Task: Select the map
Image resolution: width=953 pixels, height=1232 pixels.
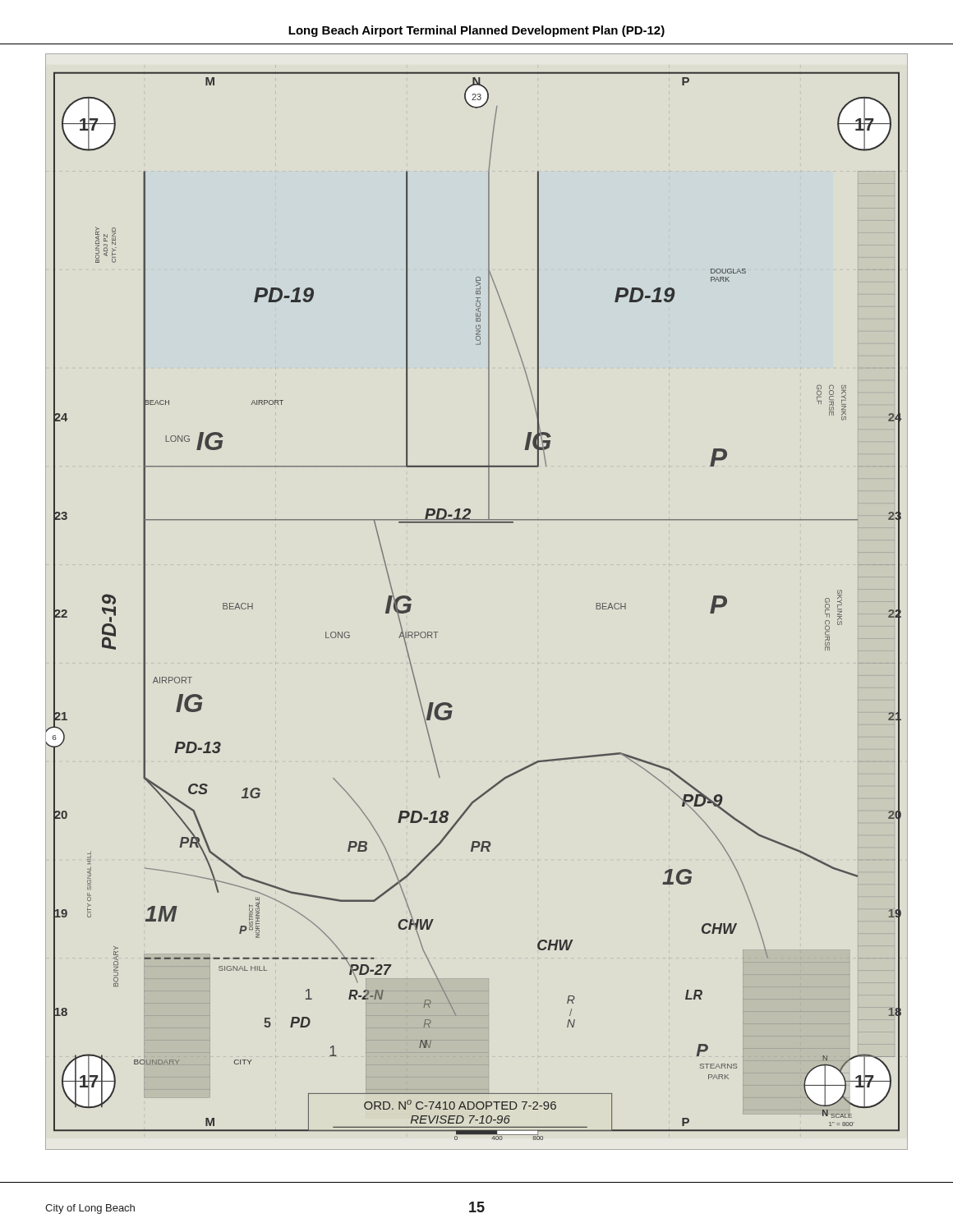Action: [x=476, y=602]
